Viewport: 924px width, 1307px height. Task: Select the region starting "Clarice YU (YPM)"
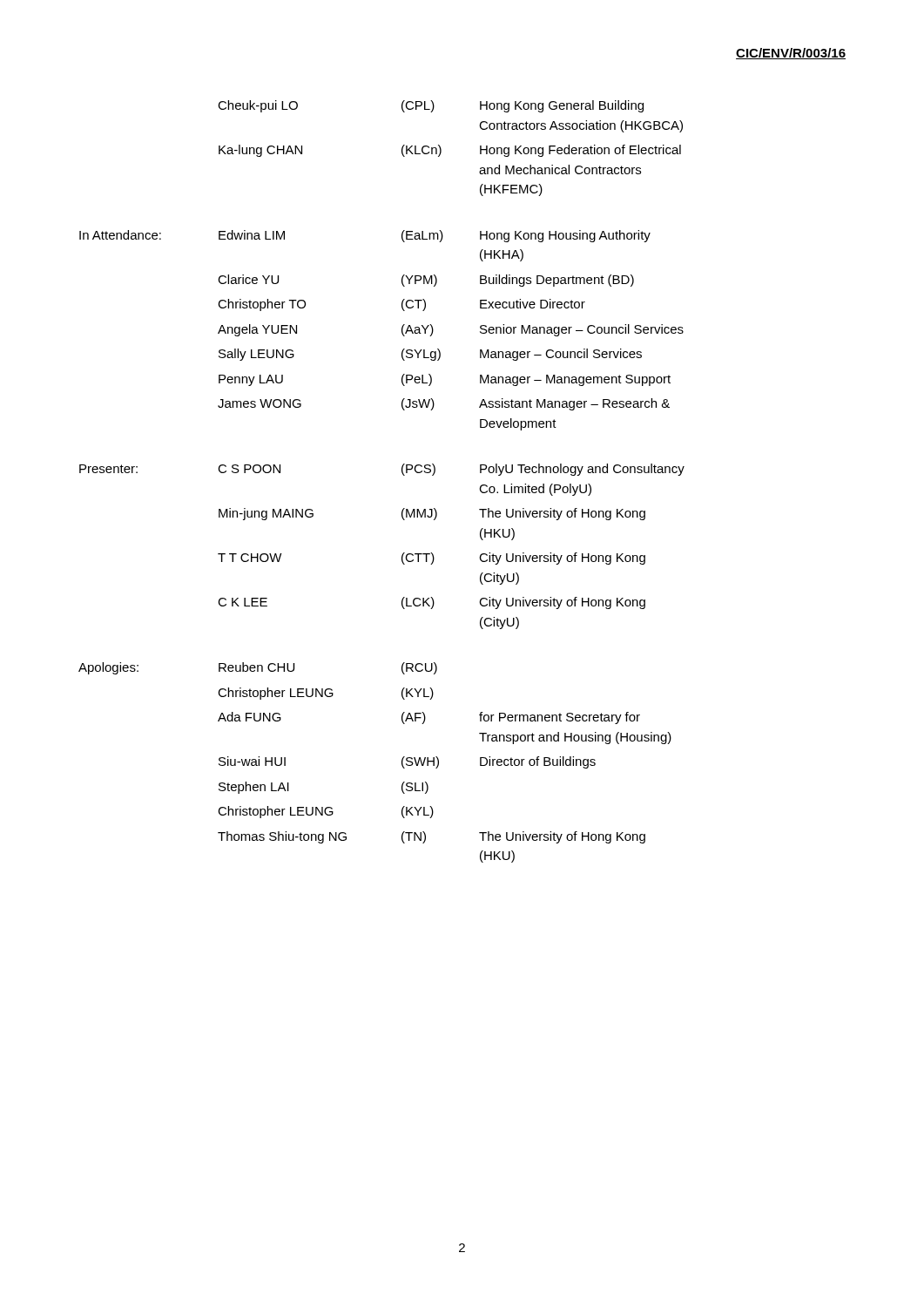[426, 281]
